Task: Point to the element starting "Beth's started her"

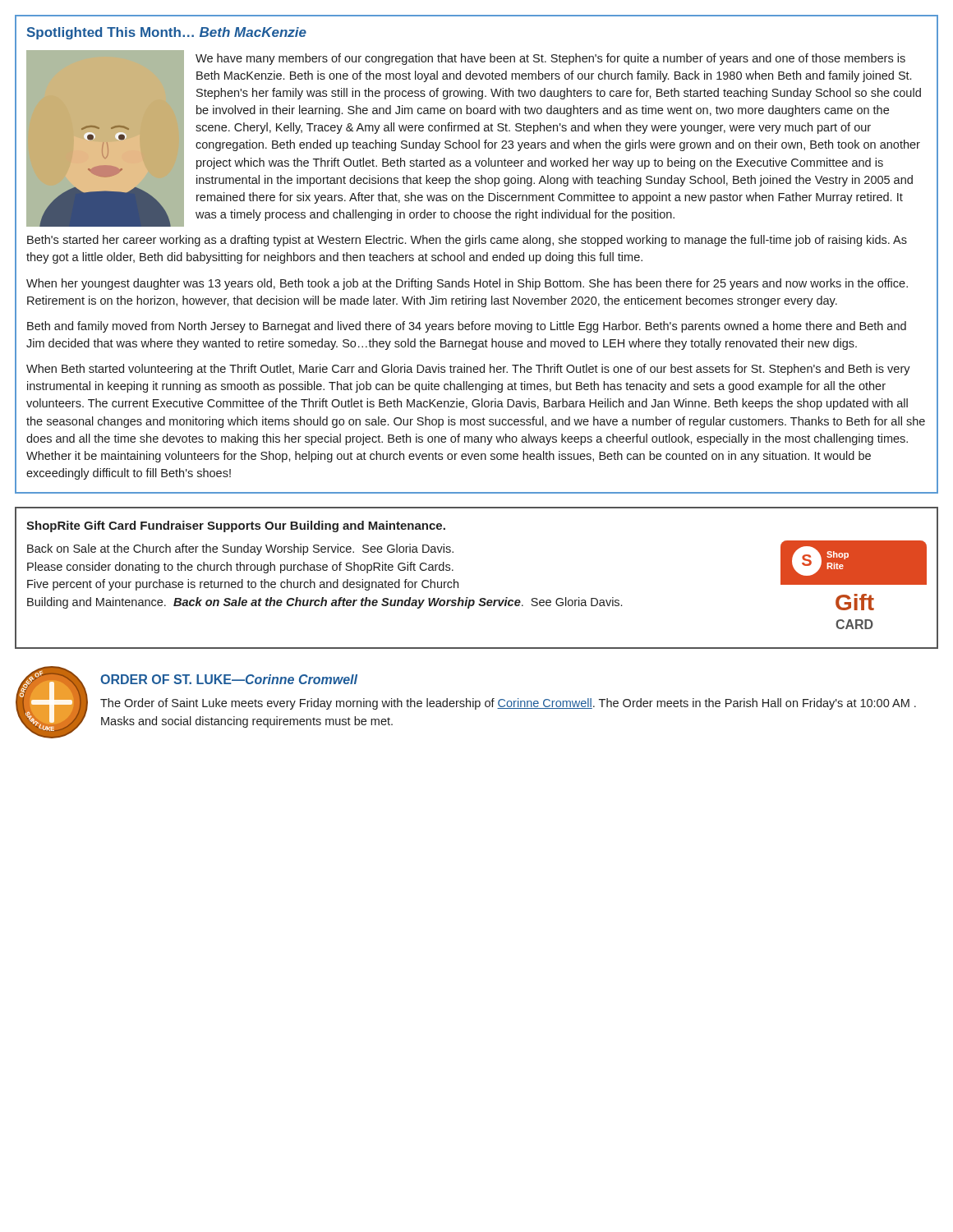Action: 467,249
